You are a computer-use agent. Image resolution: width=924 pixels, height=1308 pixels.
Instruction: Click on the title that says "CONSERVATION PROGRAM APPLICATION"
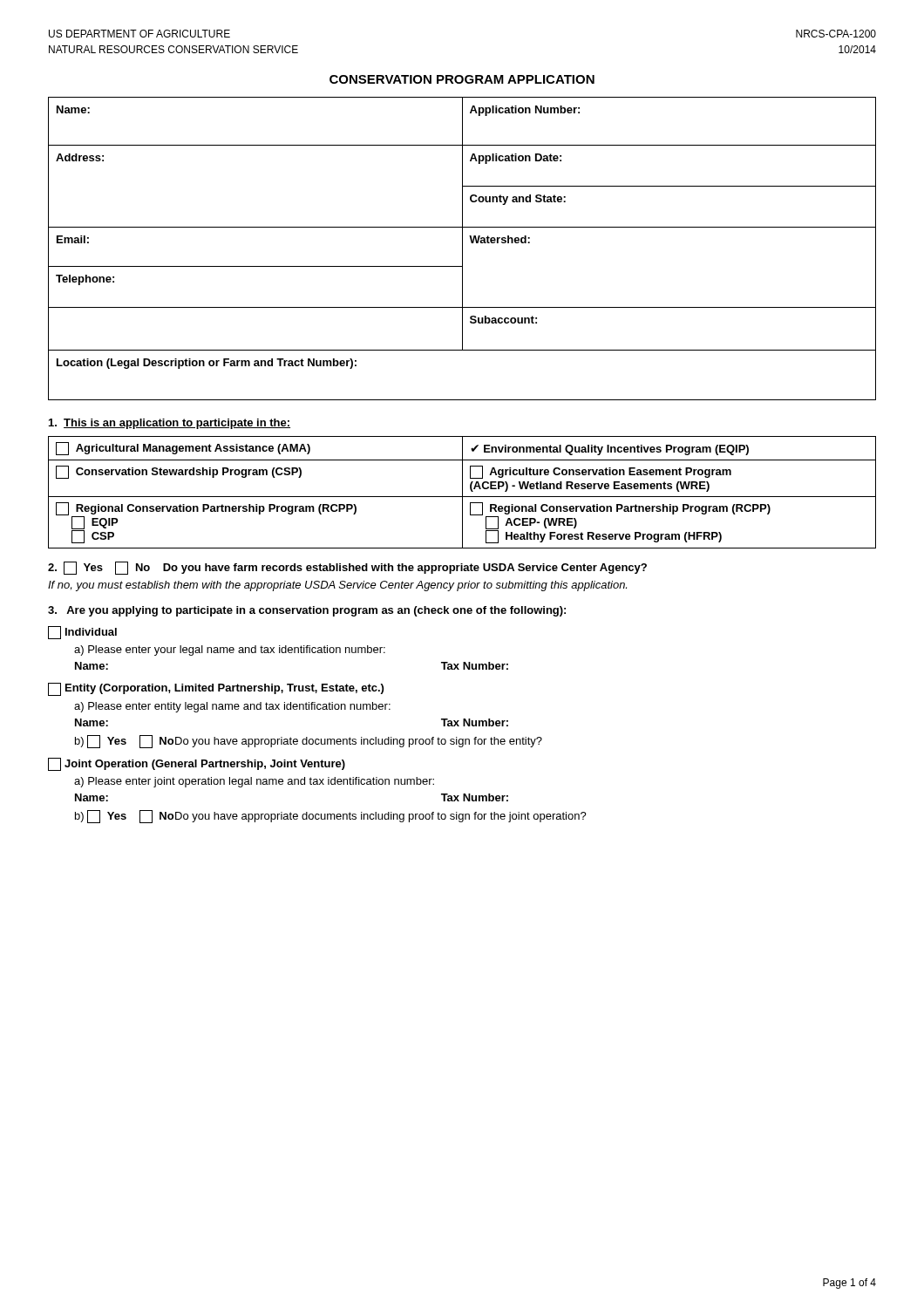click(462, 79)
